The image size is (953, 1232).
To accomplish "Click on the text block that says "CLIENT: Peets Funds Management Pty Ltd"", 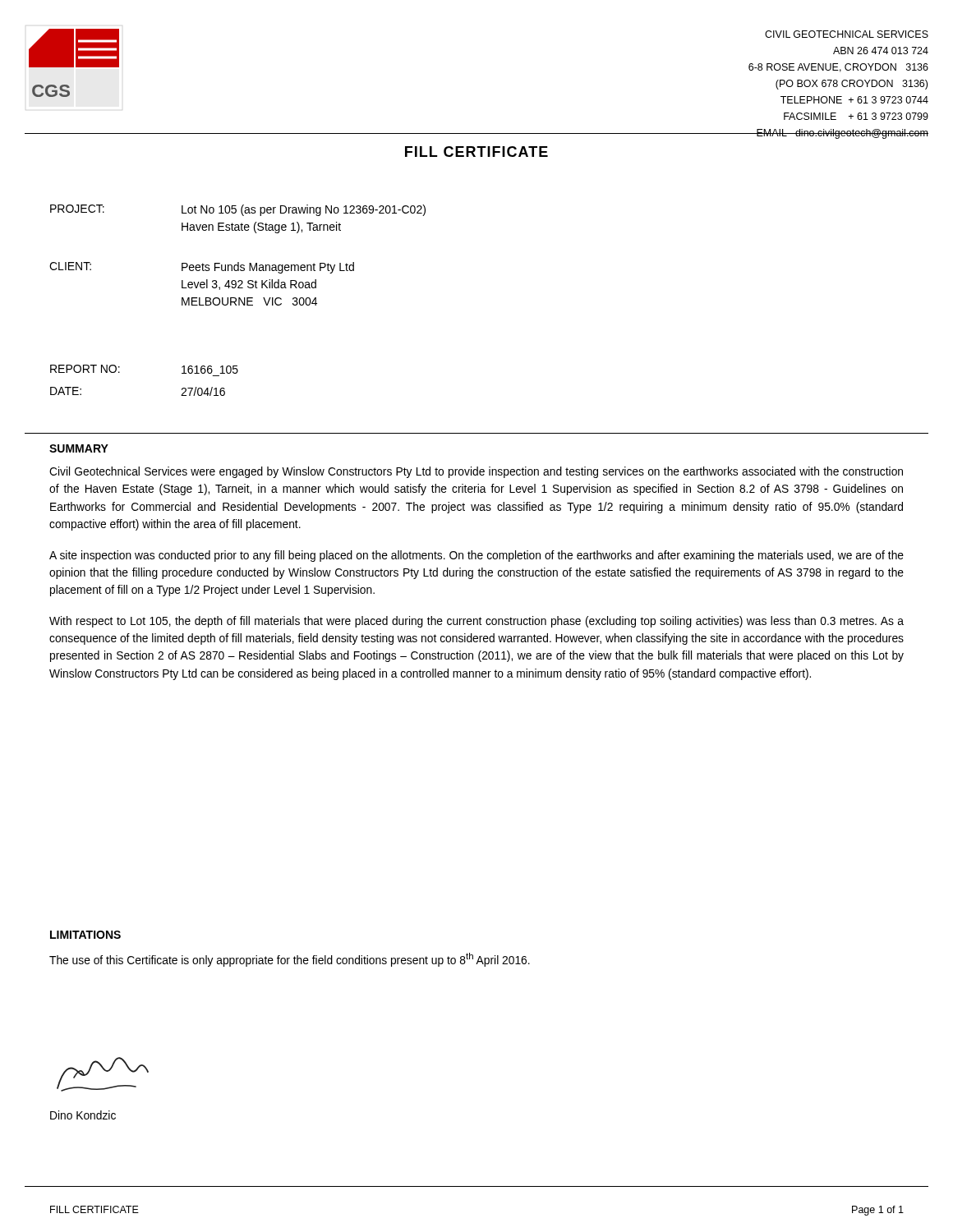I will pos(202,268).
